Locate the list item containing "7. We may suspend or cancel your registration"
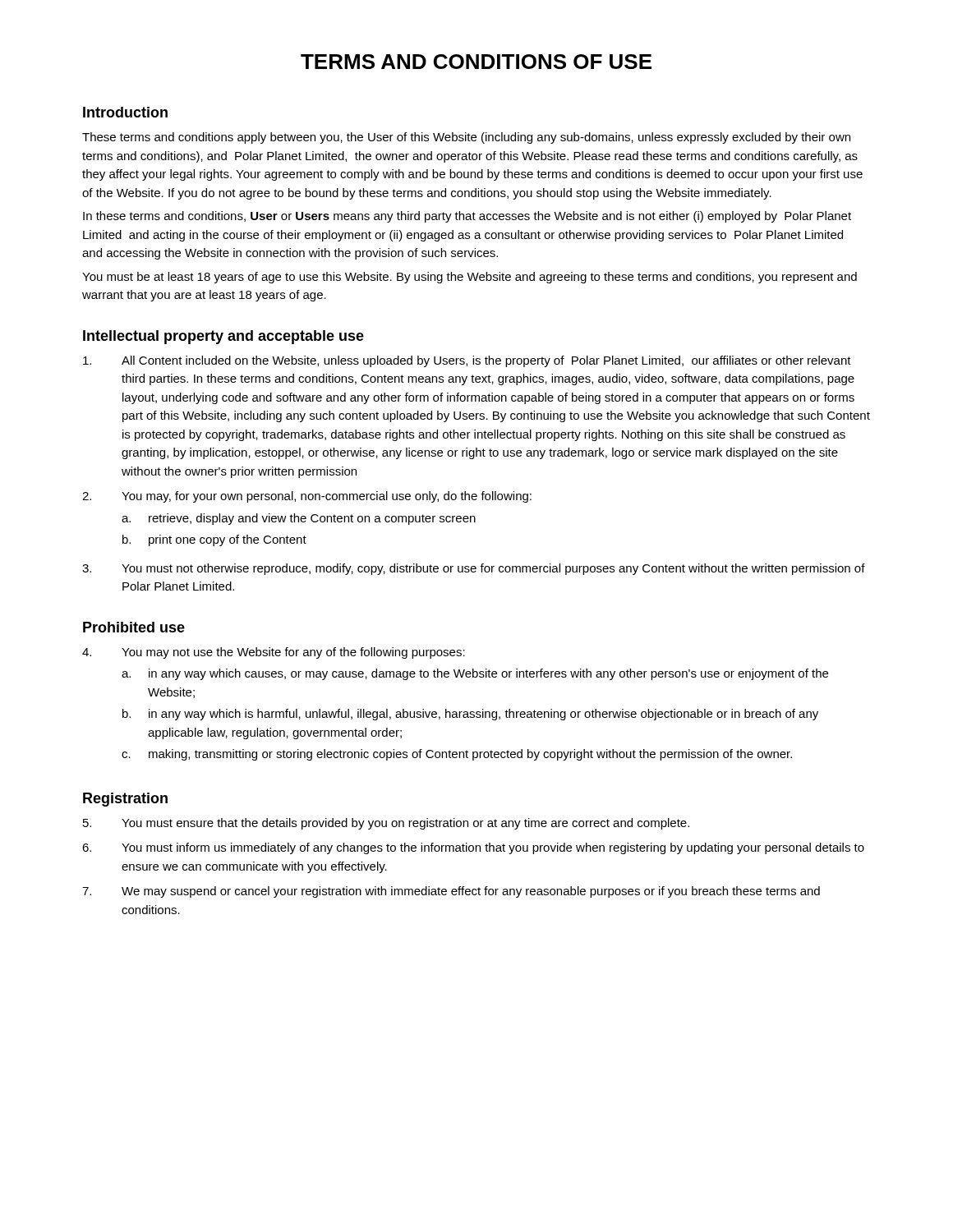The height and width of the screenshot is (1232, 953). point(476,901)
